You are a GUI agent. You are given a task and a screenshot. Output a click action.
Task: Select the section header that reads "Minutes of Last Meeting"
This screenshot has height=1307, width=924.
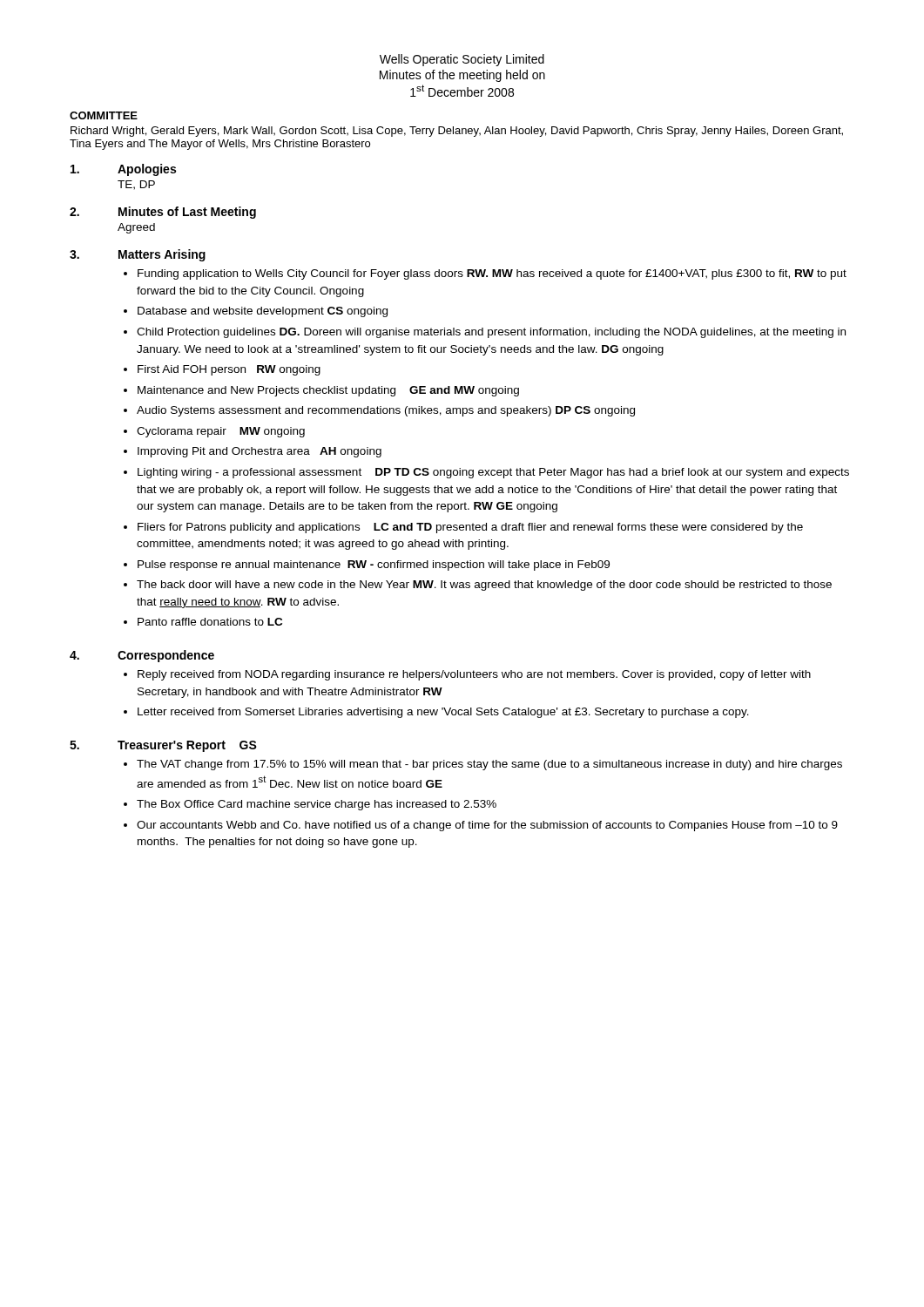[x=187, y=212]
